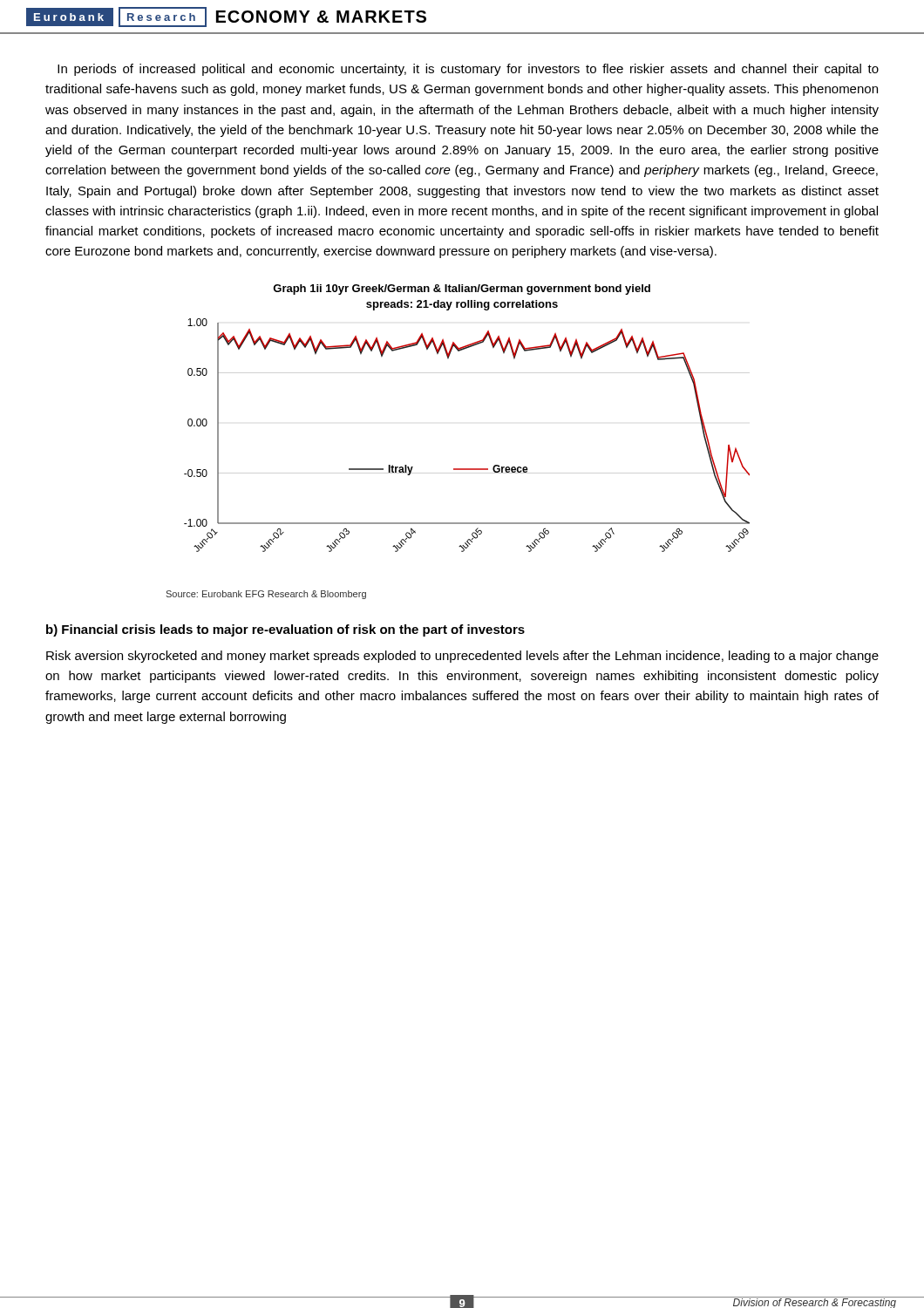Find a line chart
The image size is (924, 1308).
click(462, 450)
